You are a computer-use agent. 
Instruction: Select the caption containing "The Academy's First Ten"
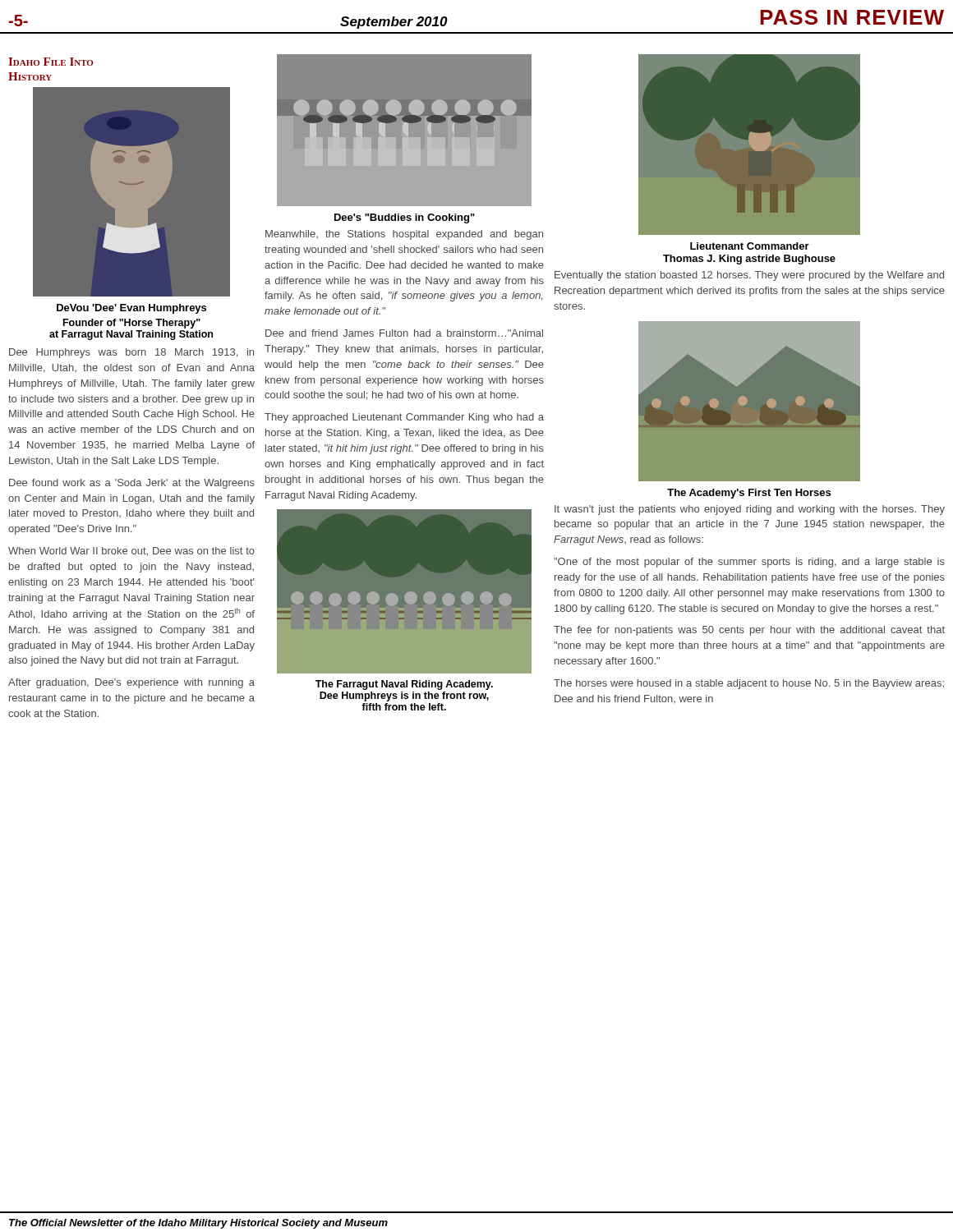tap(749, 492)
